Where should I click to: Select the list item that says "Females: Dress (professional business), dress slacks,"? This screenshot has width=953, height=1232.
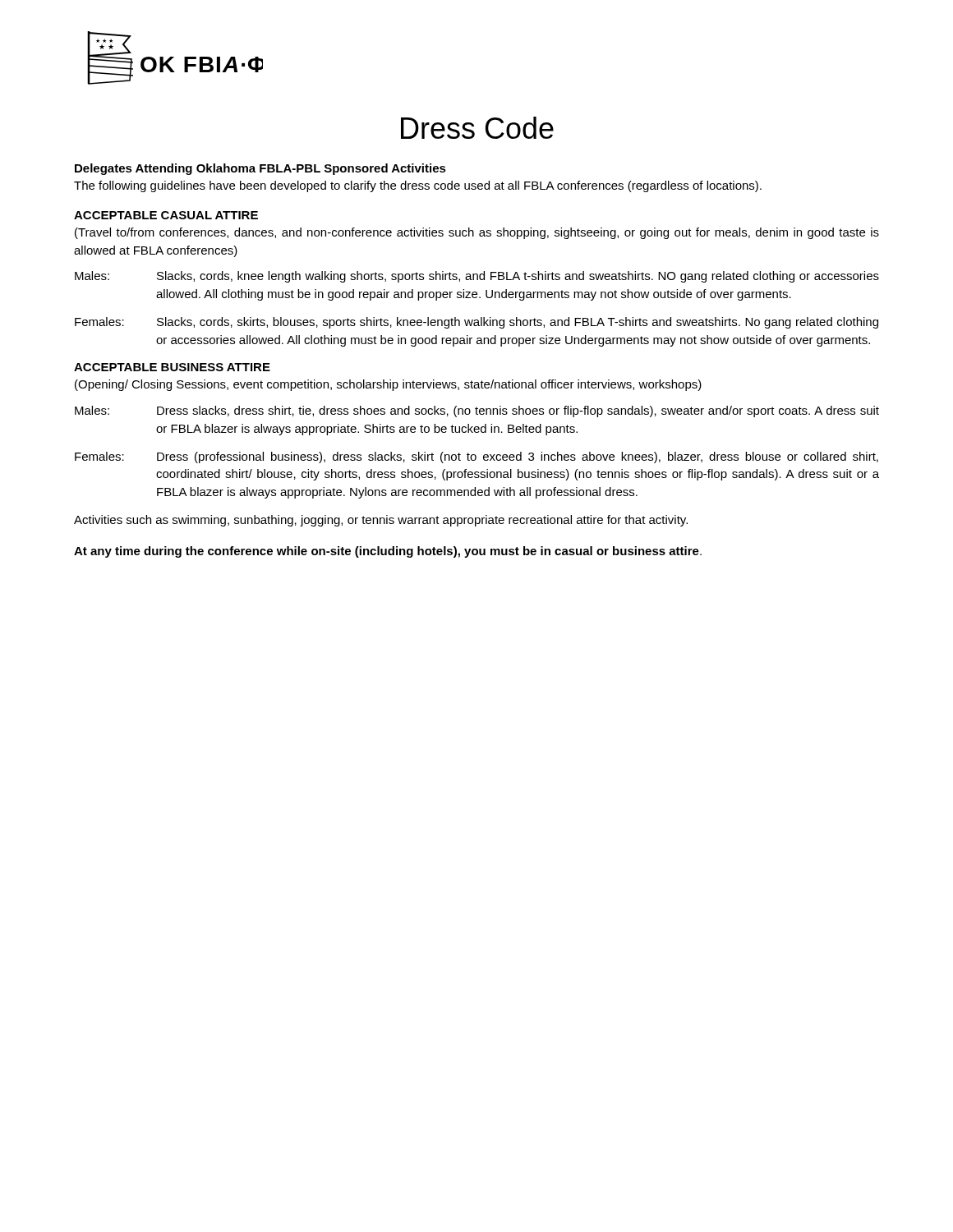pos(476,474)
